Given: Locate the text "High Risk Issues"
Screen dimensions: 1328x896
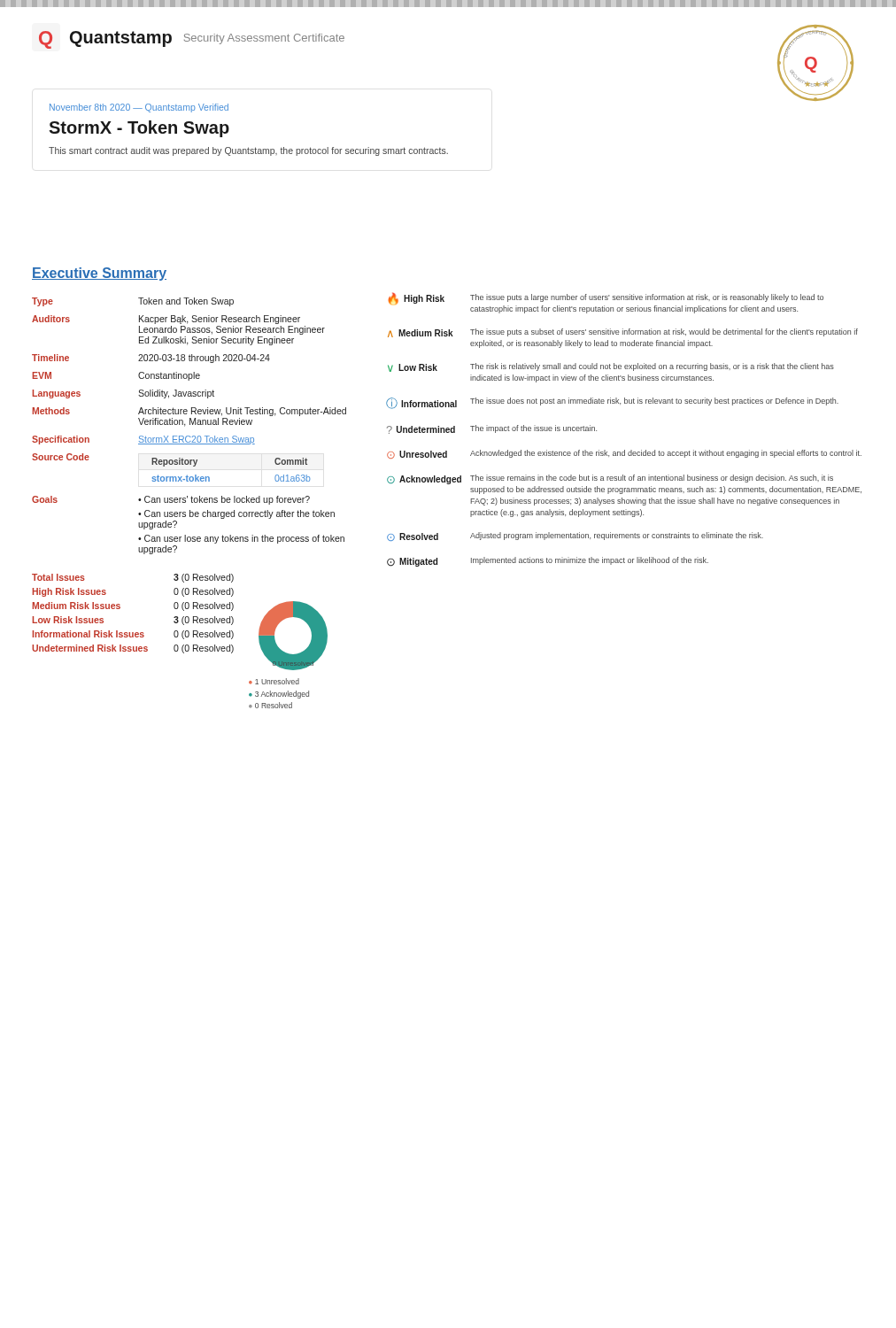Looking at the screenshot, I should pos(69,591).
